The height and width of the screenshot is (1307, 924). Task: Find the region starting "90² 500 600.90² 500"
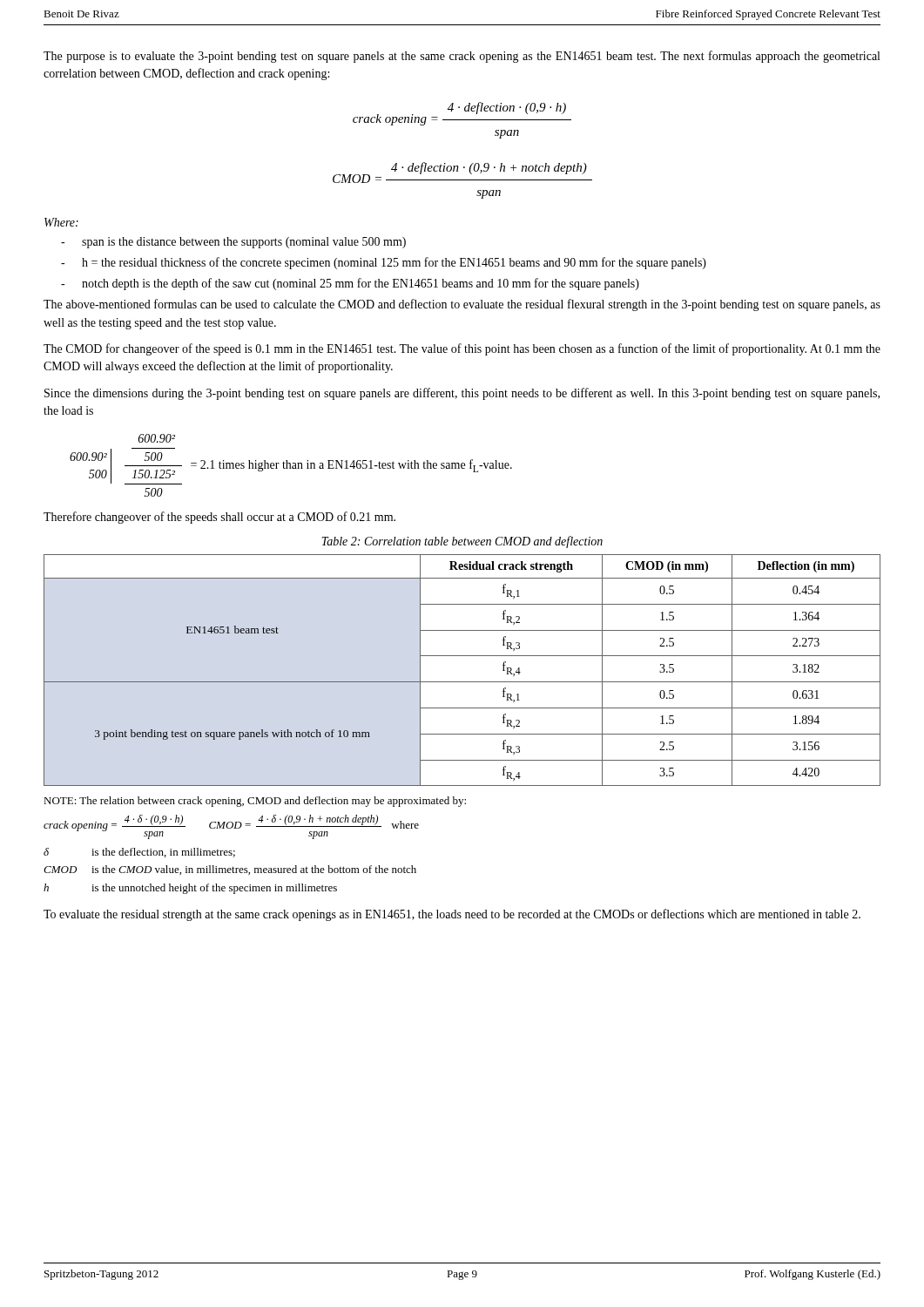coord(291,466)
